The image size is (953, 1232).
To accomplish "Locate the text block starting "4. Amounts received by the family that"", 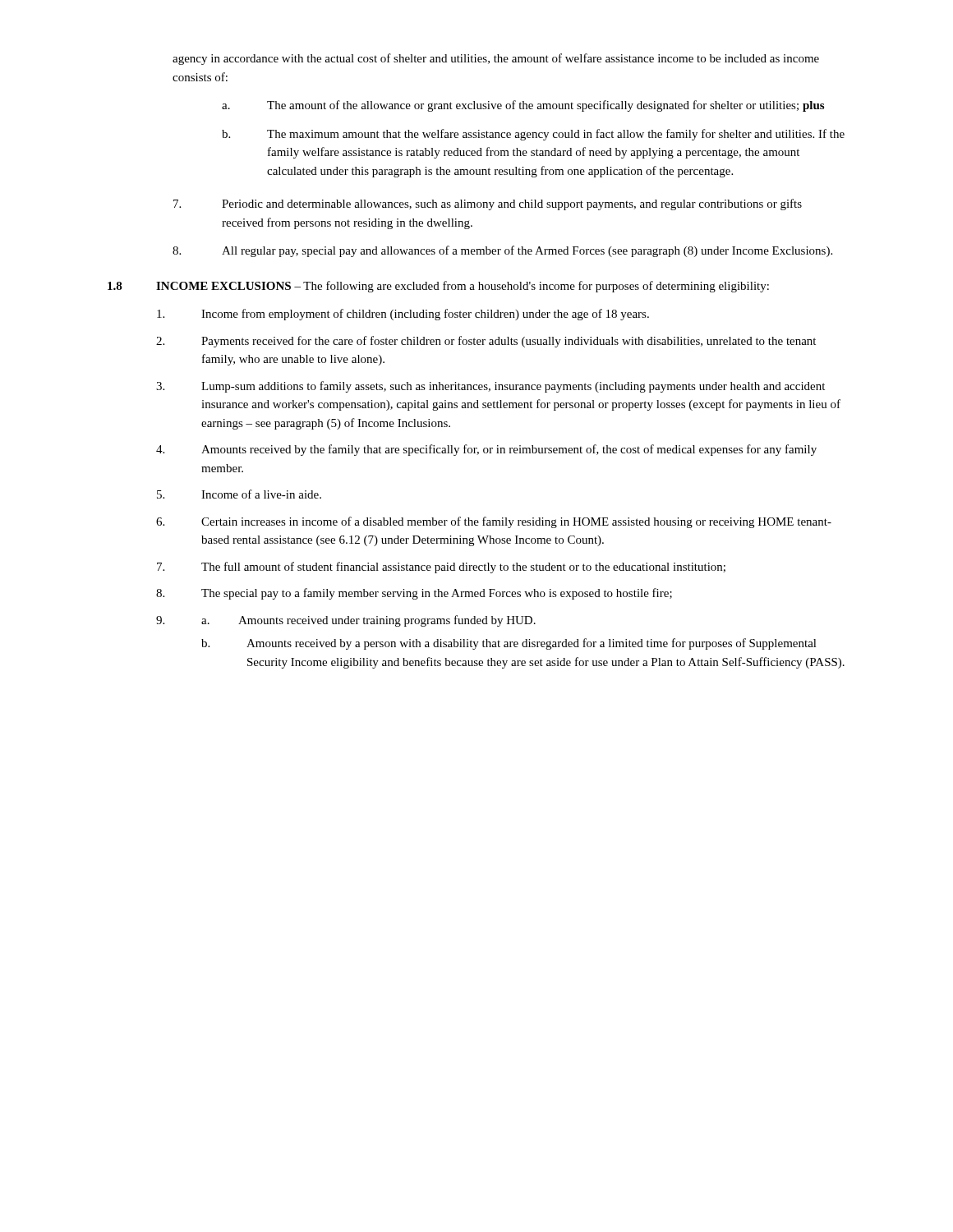I will pyautogui.click(x=501, y=459).
